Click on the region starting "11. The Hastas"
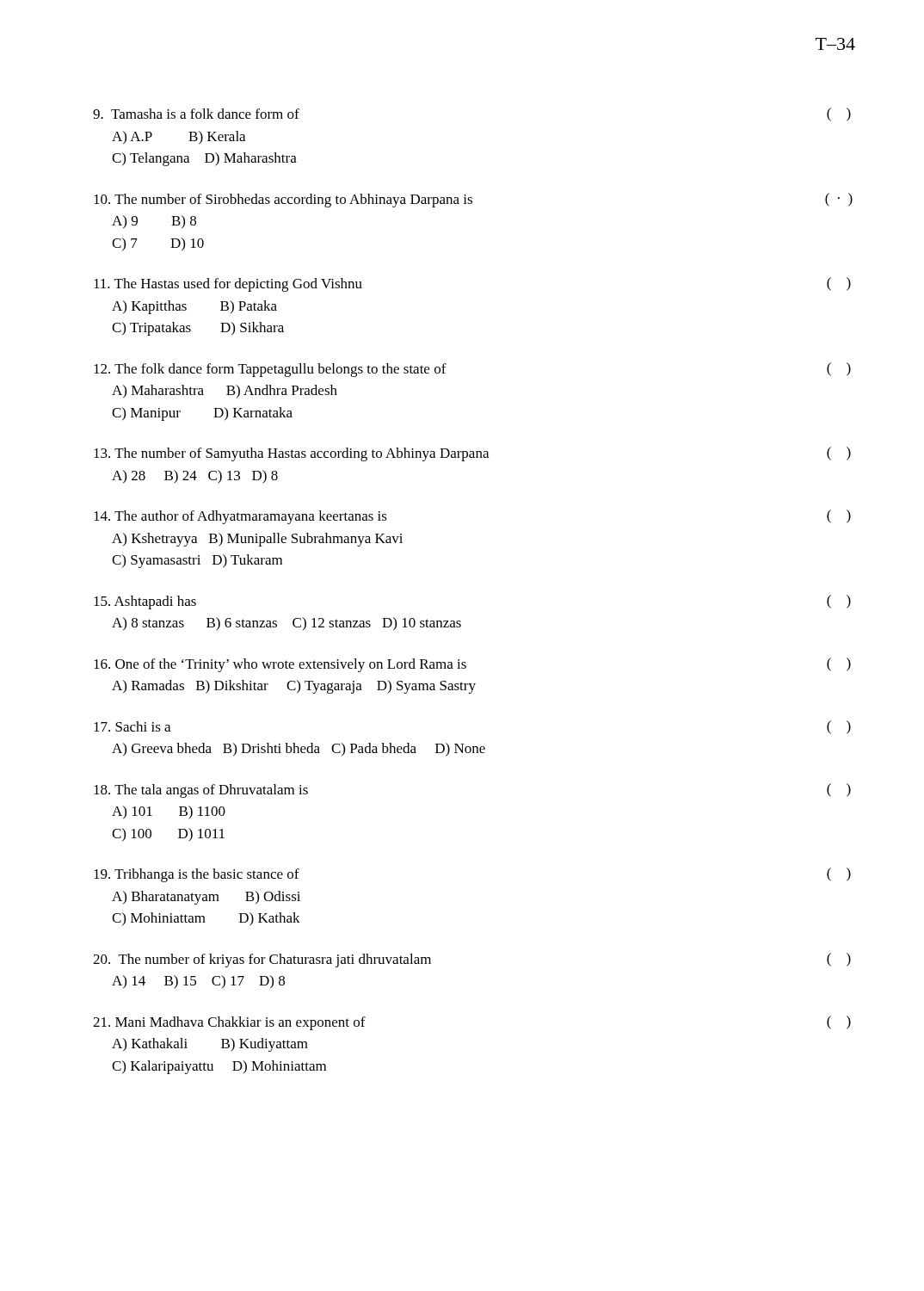 (x=228, y=284)
